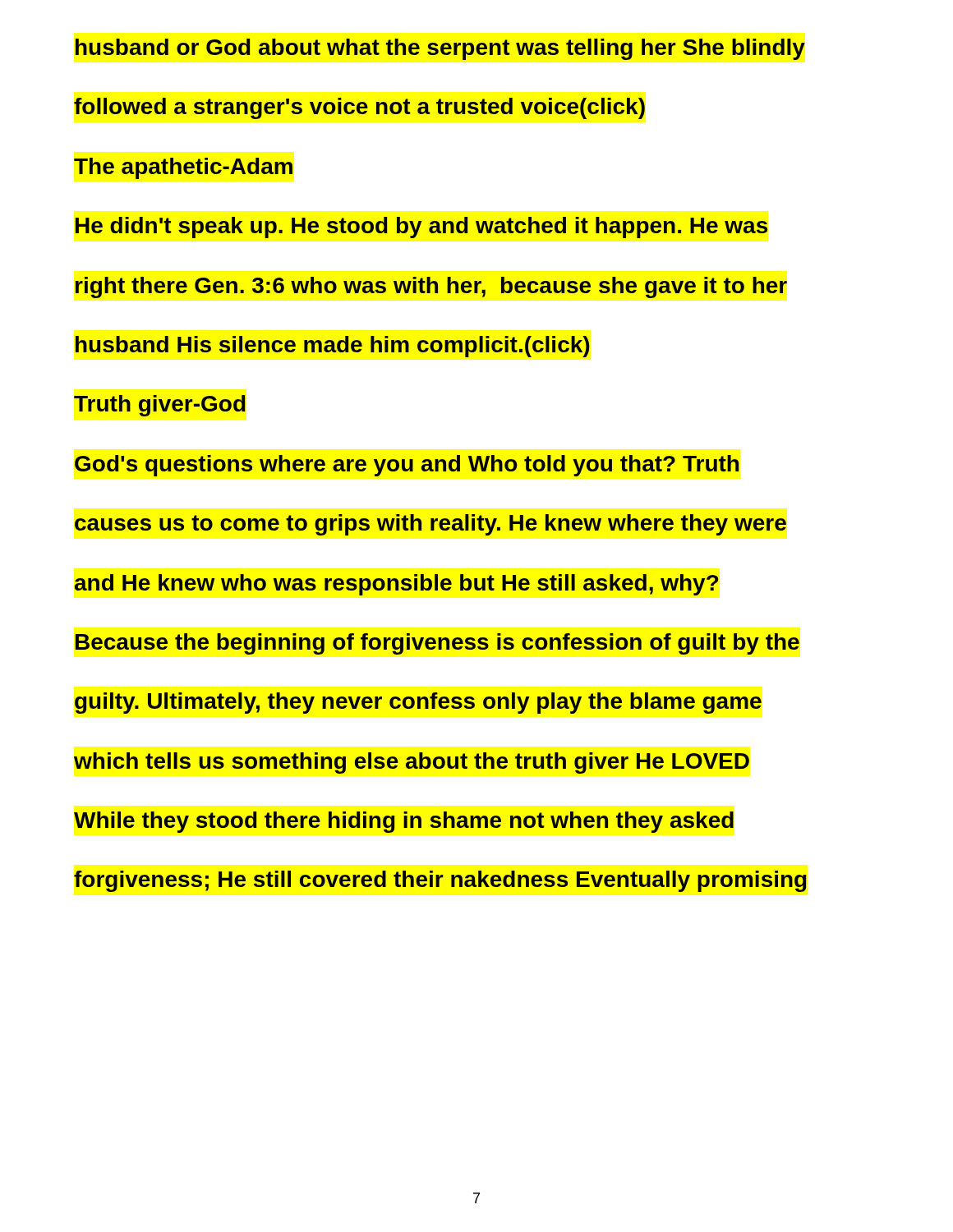
Task: Click on the text block that reads "He didn't speak up. He stood"
Action: (421, 226)
